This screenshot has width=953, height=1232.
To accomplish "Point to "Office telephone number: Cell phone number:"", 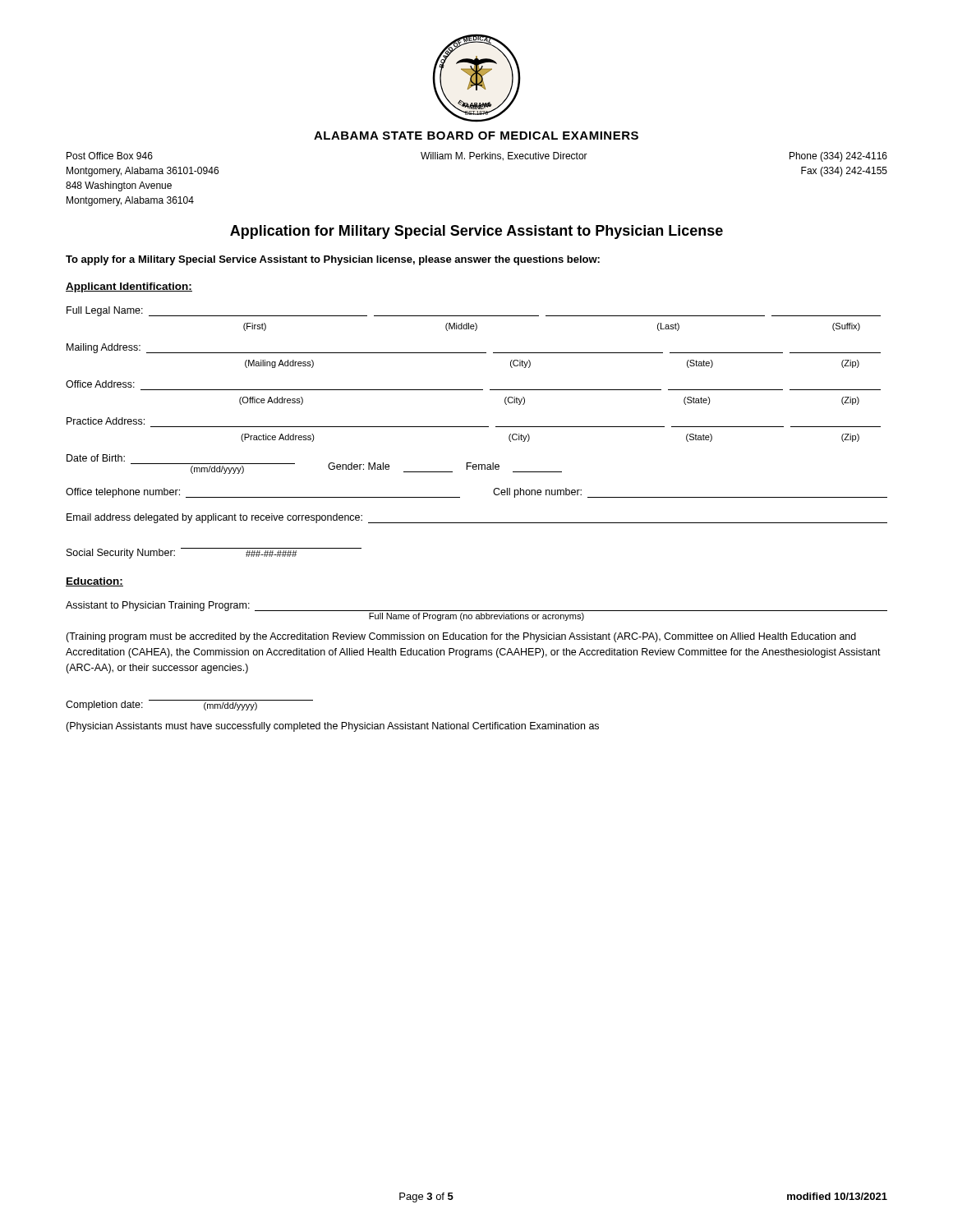I will 119,492.
